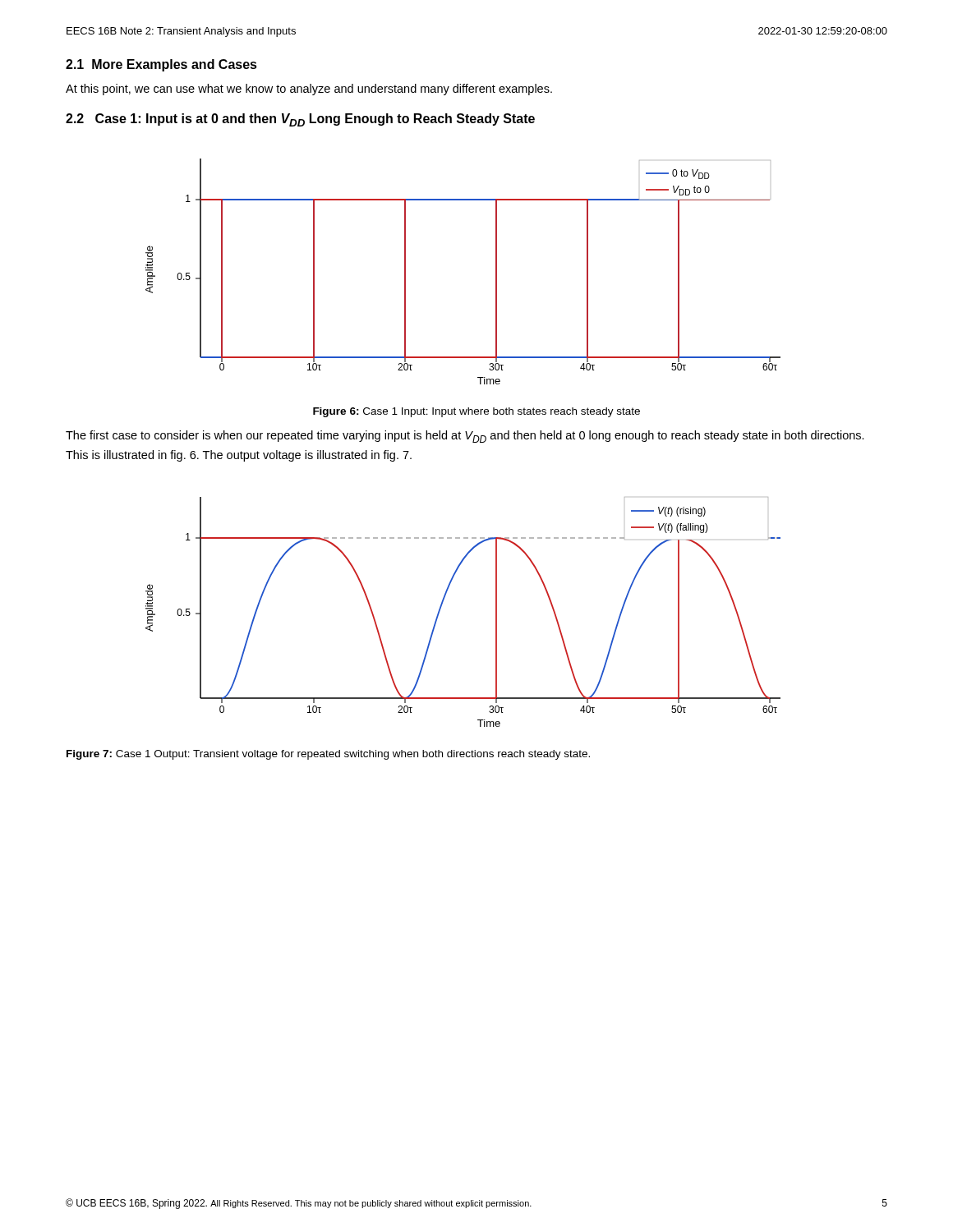The width and height of the screenshot is (953, 1232).
Task: Click the caption that begins "Figure 6: Case 1 Input:"
Action: [476, 411]
